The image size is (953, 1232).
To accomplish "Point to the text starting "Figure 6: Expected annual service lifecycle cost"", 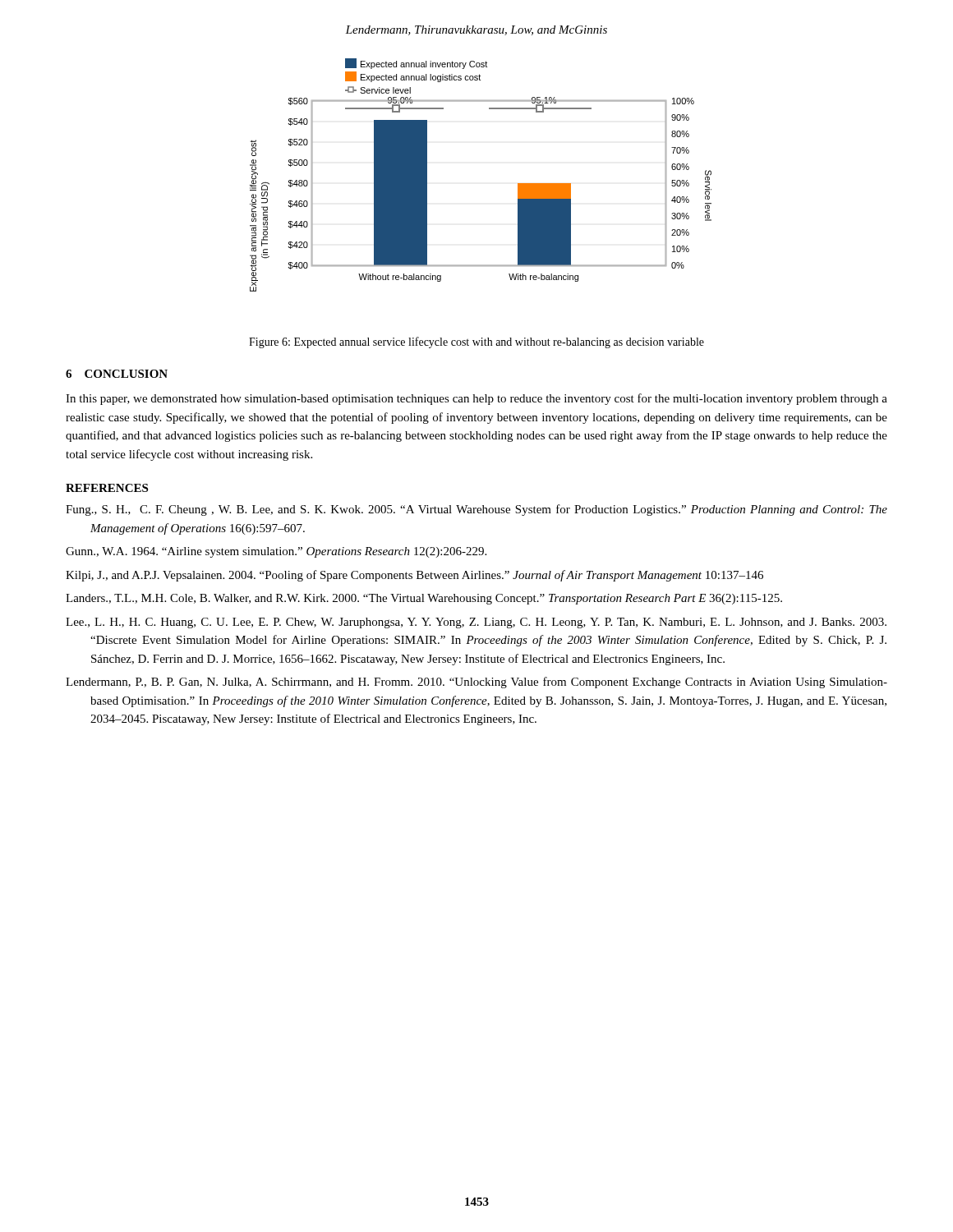I will pyautogui.click(x=476, y=342).
